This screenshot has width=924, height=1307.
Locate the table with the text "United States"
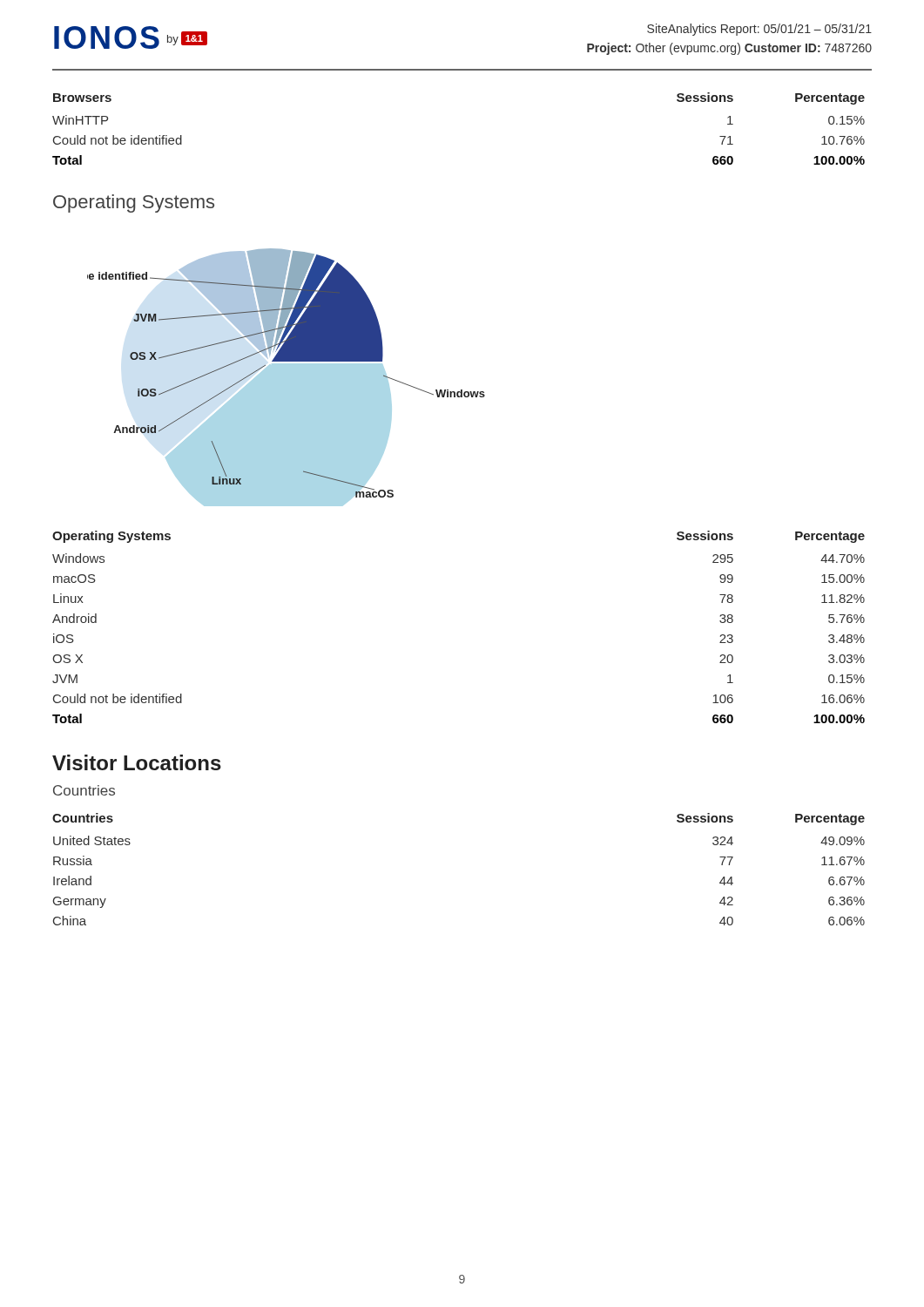tap(462, 869)
